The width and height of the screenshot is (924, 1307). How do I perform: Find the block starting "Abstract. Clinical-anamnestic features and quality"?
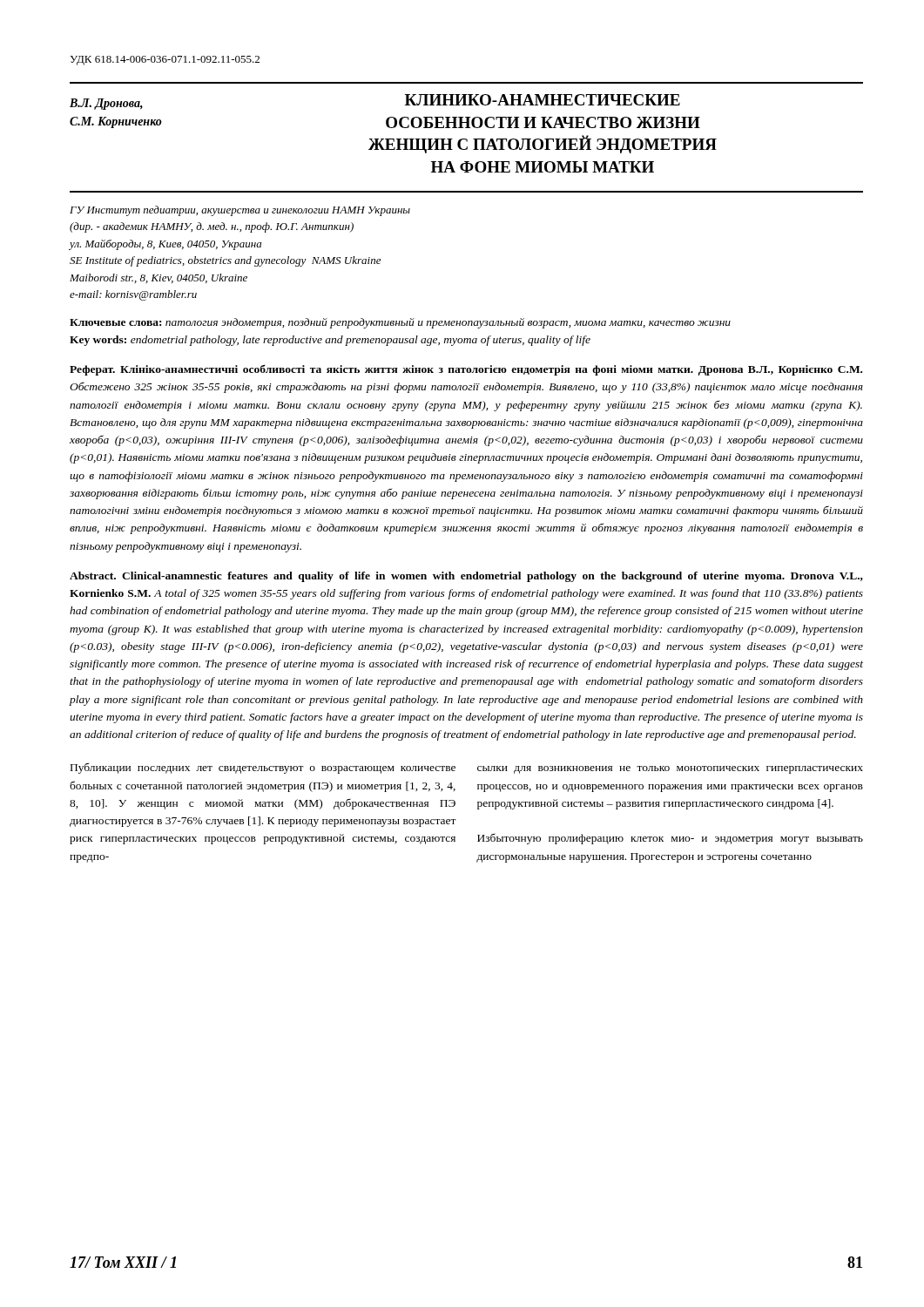466,655
